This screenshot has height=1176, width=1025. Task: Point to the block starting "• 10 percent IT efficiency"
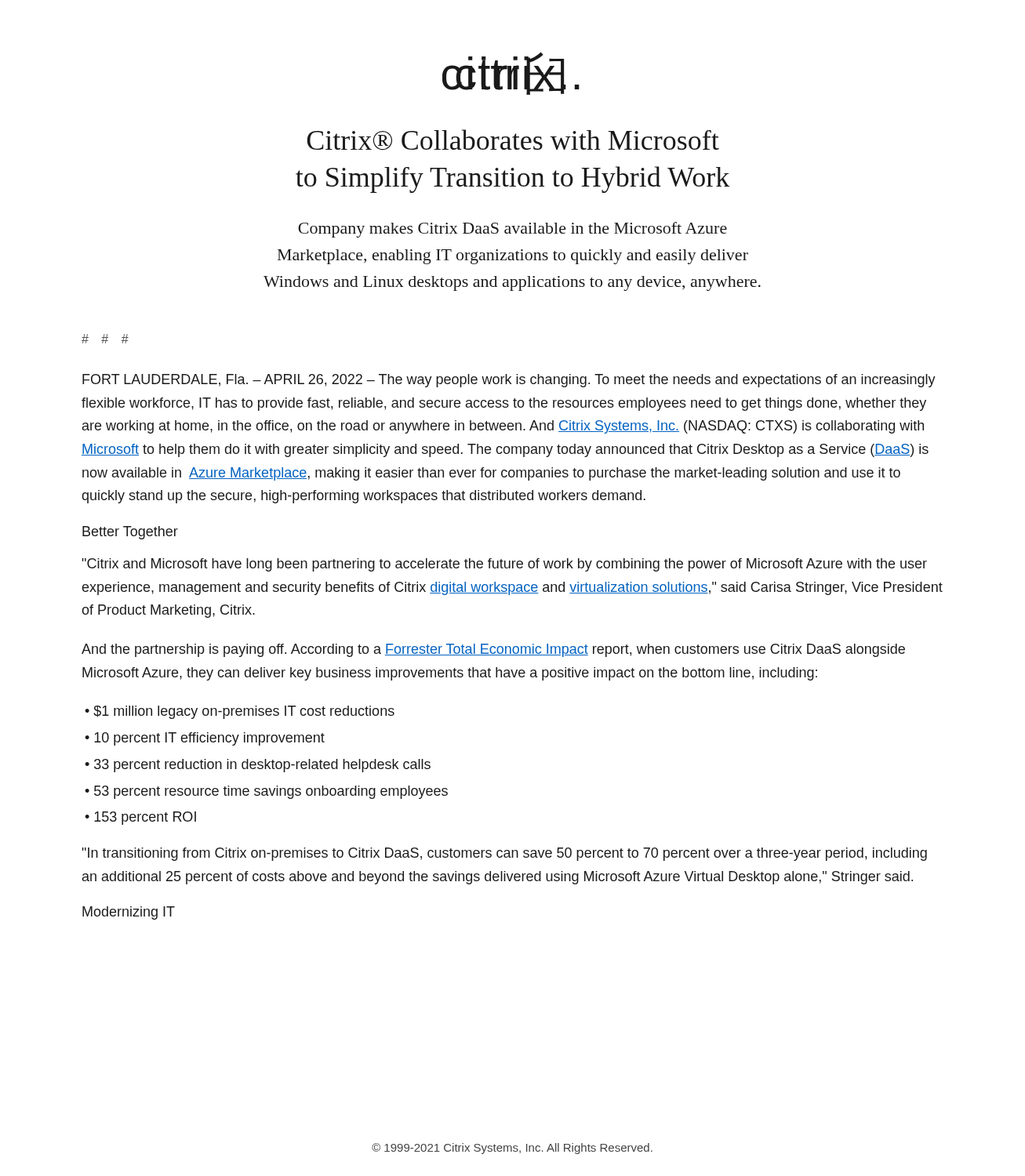205,738
